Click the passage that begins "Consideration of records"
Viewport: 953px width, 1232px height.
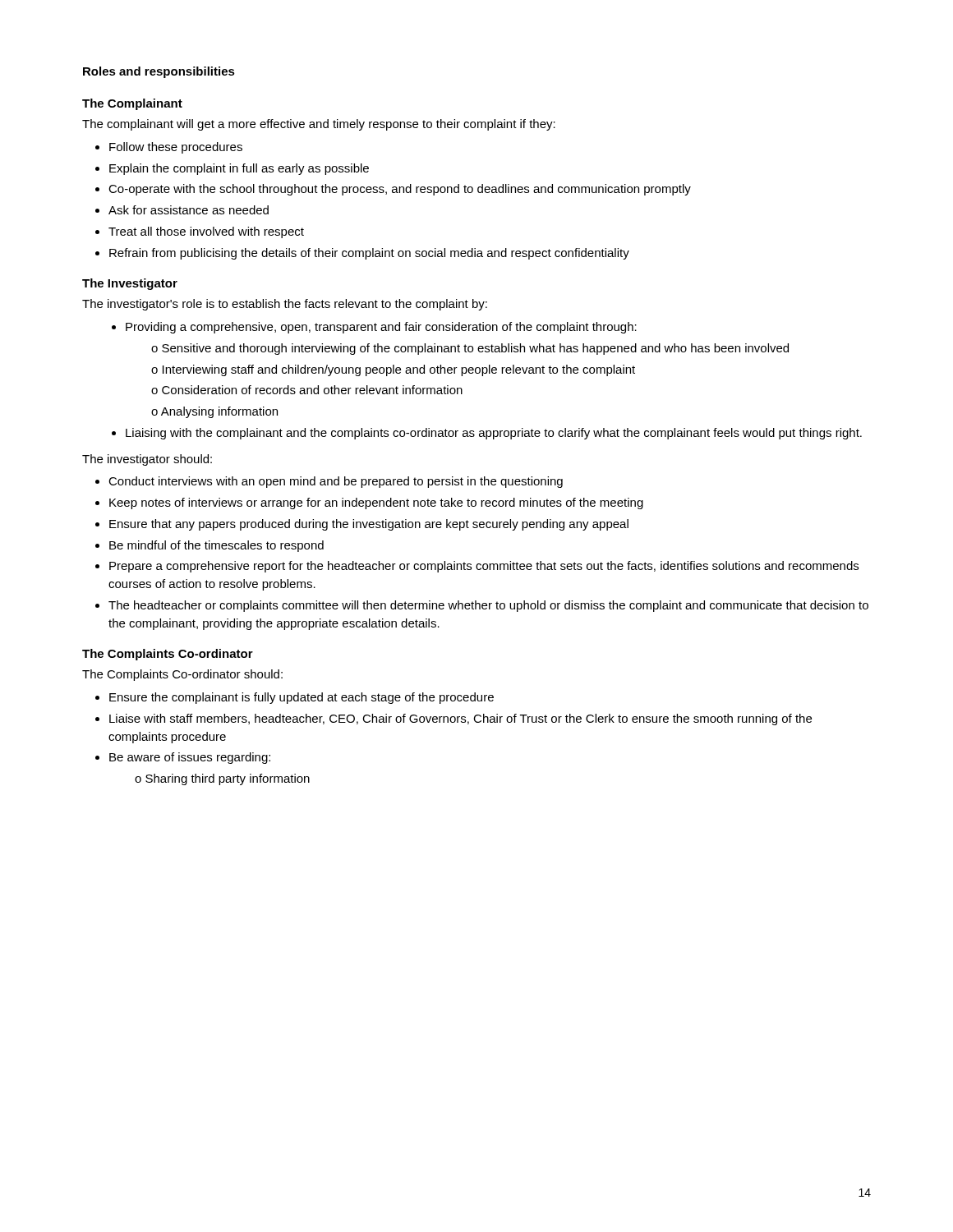pos(312,390)
